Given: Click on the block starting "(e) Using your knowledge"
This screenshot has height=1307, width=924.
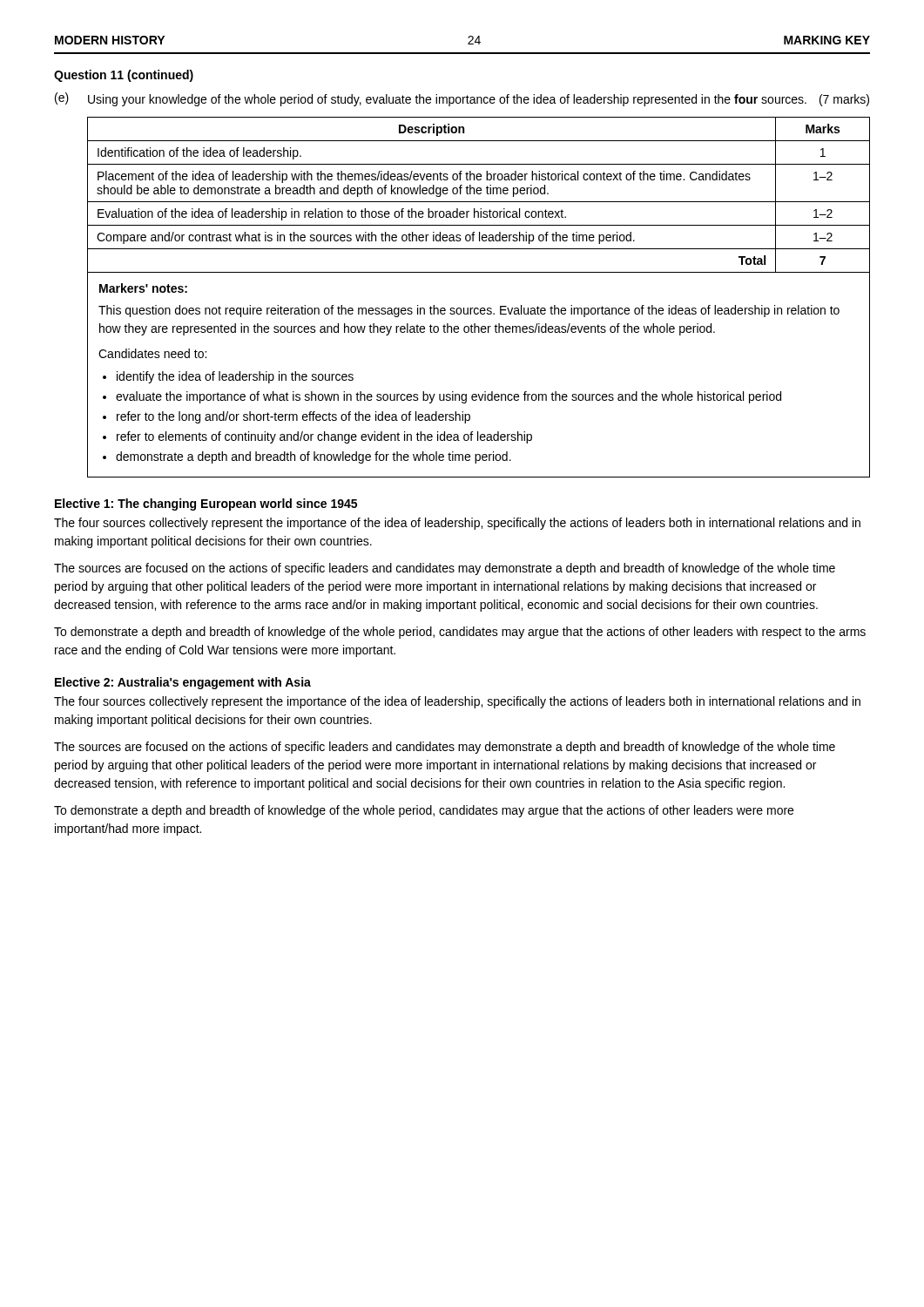Looking at the screenshot, I should [x=462, y=99].
